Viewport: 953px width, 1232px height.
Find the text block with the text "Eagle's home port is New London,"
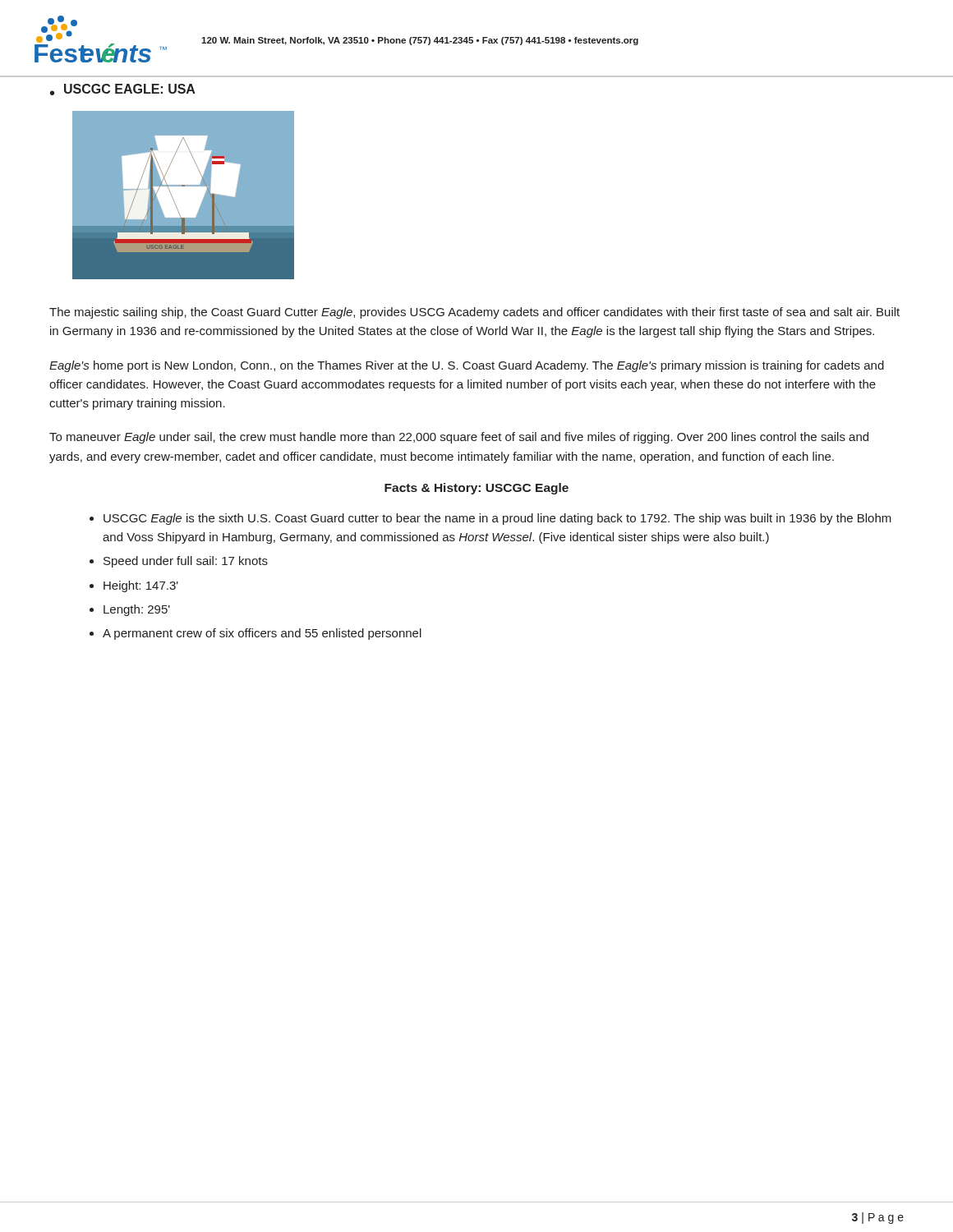[467, 384]
